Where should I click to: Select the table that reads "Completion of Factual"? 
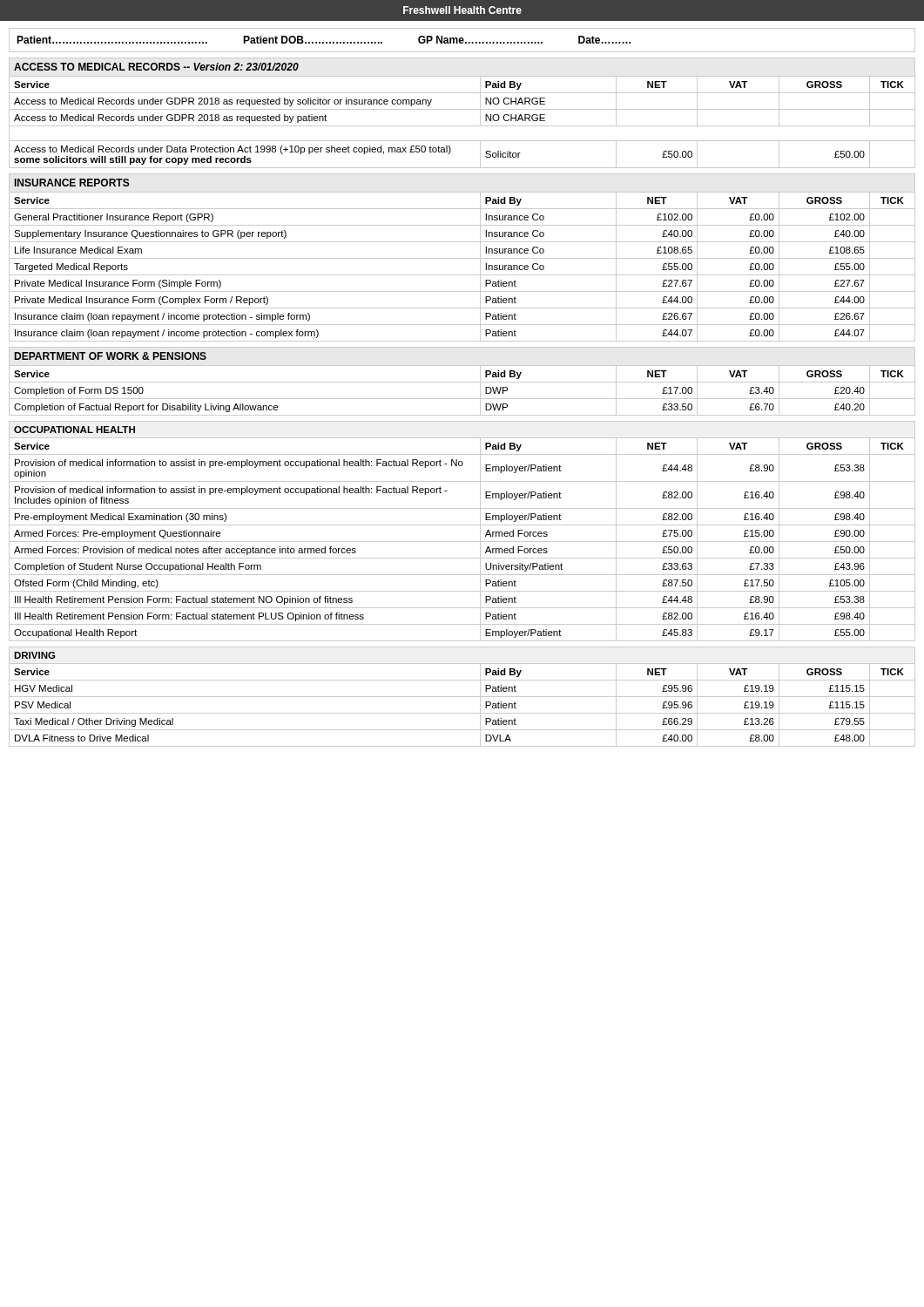[462, 381]
